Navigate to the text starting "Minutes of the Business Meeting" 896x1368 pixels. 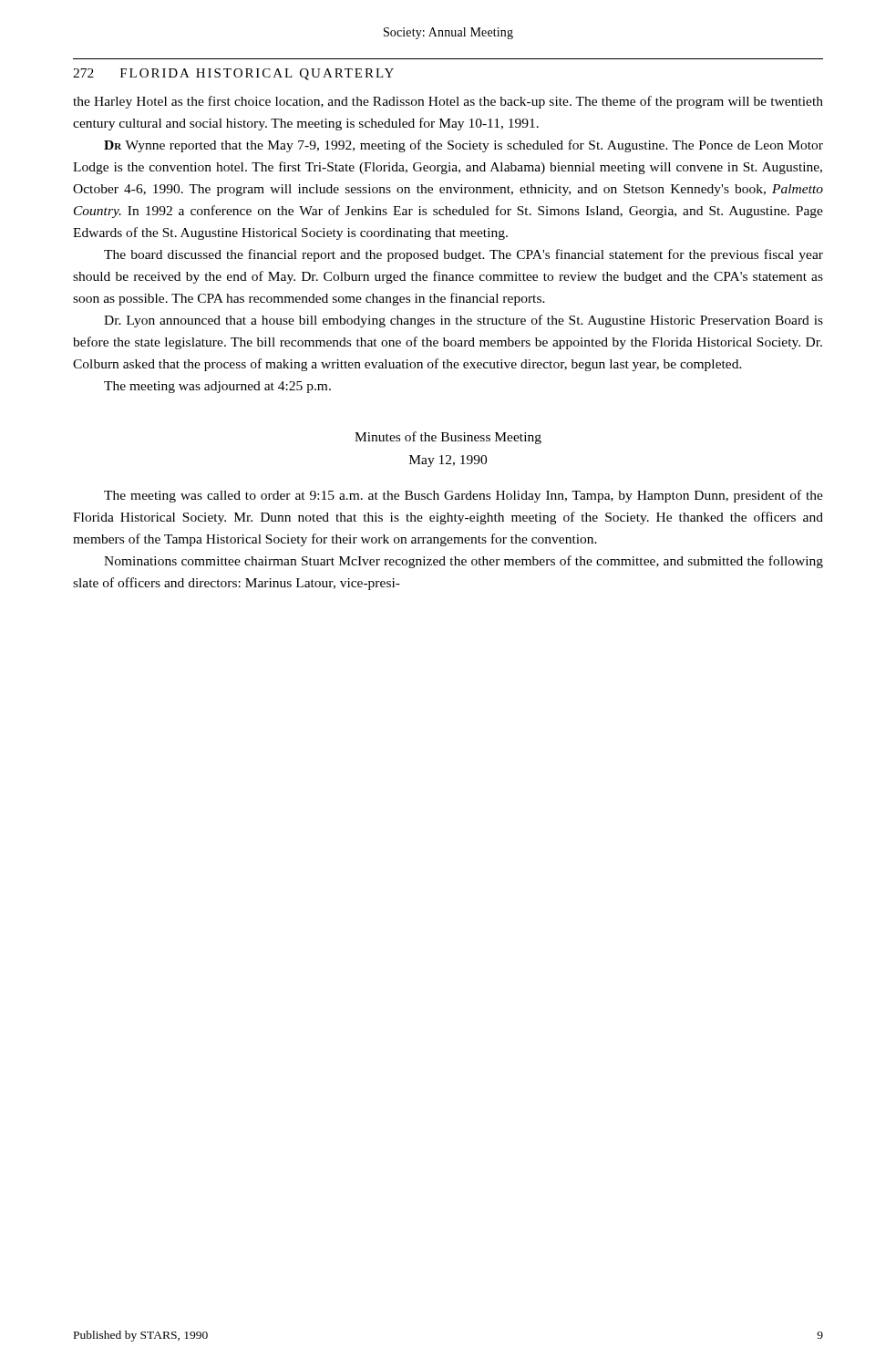tap(448, 448)
